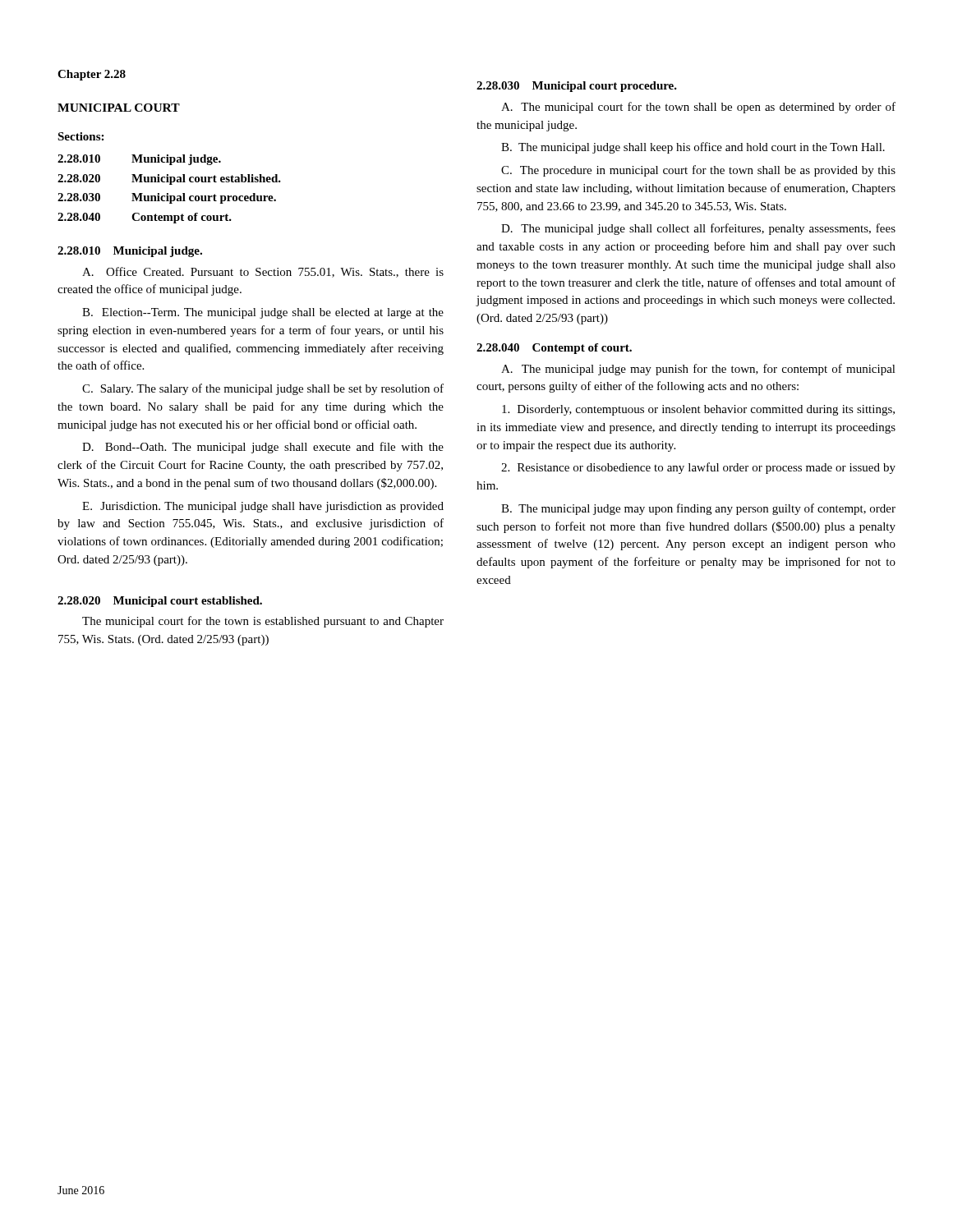Locate the block starting "2.28.010 Municipal judge."

130,250
